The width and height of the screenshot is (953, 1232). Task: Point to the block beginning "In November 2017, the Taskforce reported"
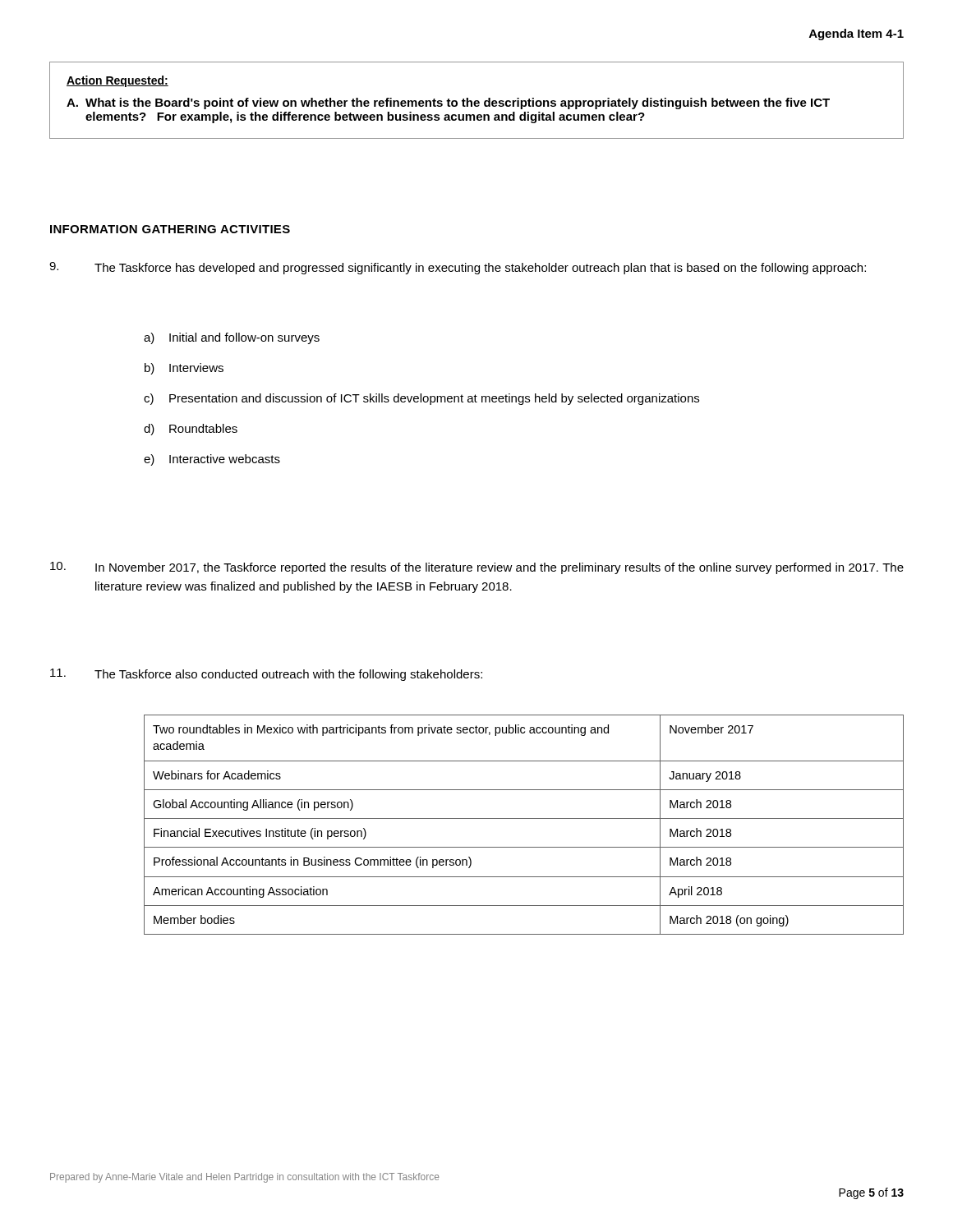(476, 577)
